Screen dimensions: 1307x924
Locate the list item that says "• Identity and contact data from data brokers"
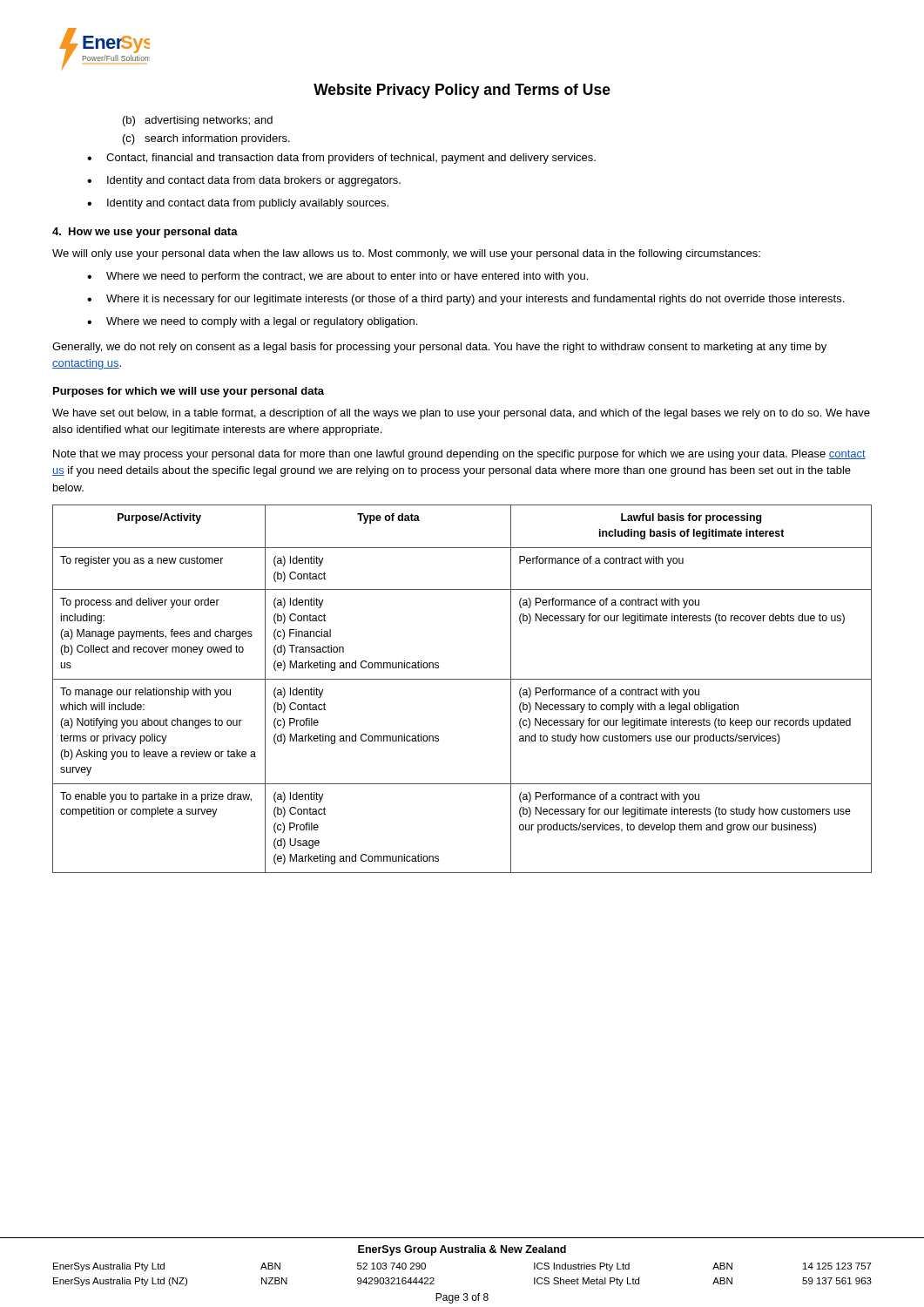coord(244,181)
